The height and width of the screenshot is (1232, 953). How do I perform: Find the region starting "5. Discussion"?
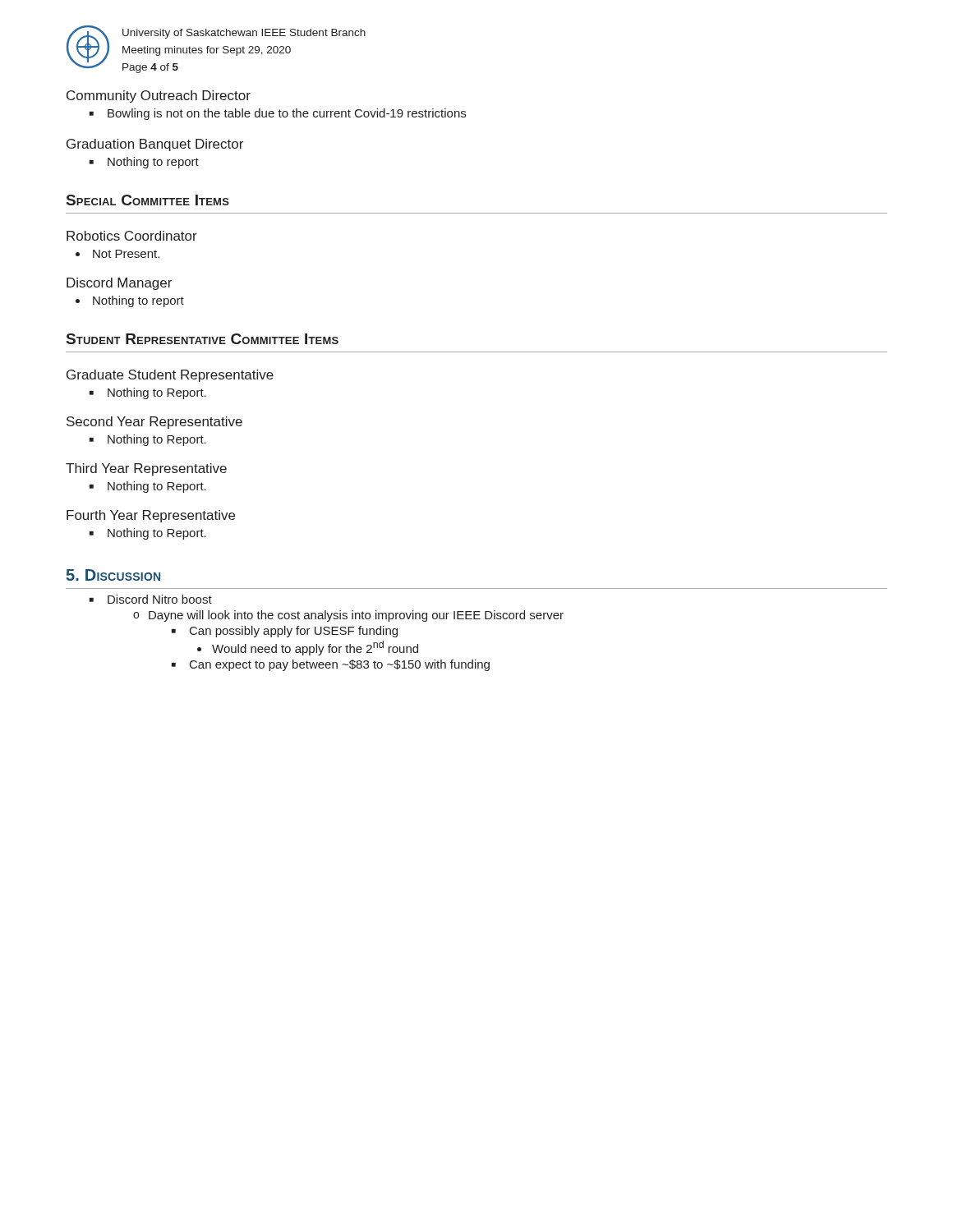[x=476, y=577]
